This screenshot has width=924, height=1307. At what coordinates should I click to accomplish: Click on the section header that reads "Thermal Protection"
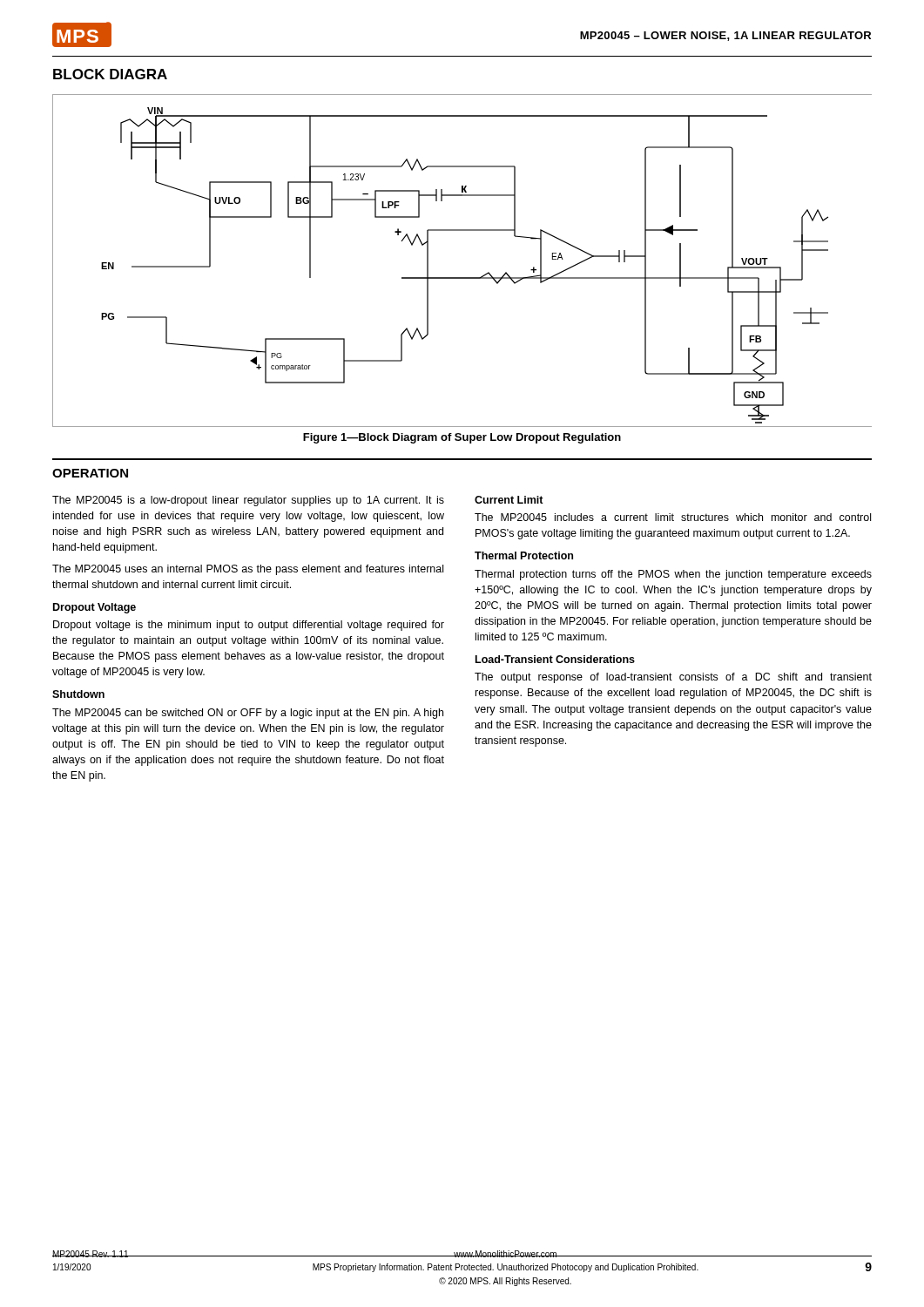524,556
